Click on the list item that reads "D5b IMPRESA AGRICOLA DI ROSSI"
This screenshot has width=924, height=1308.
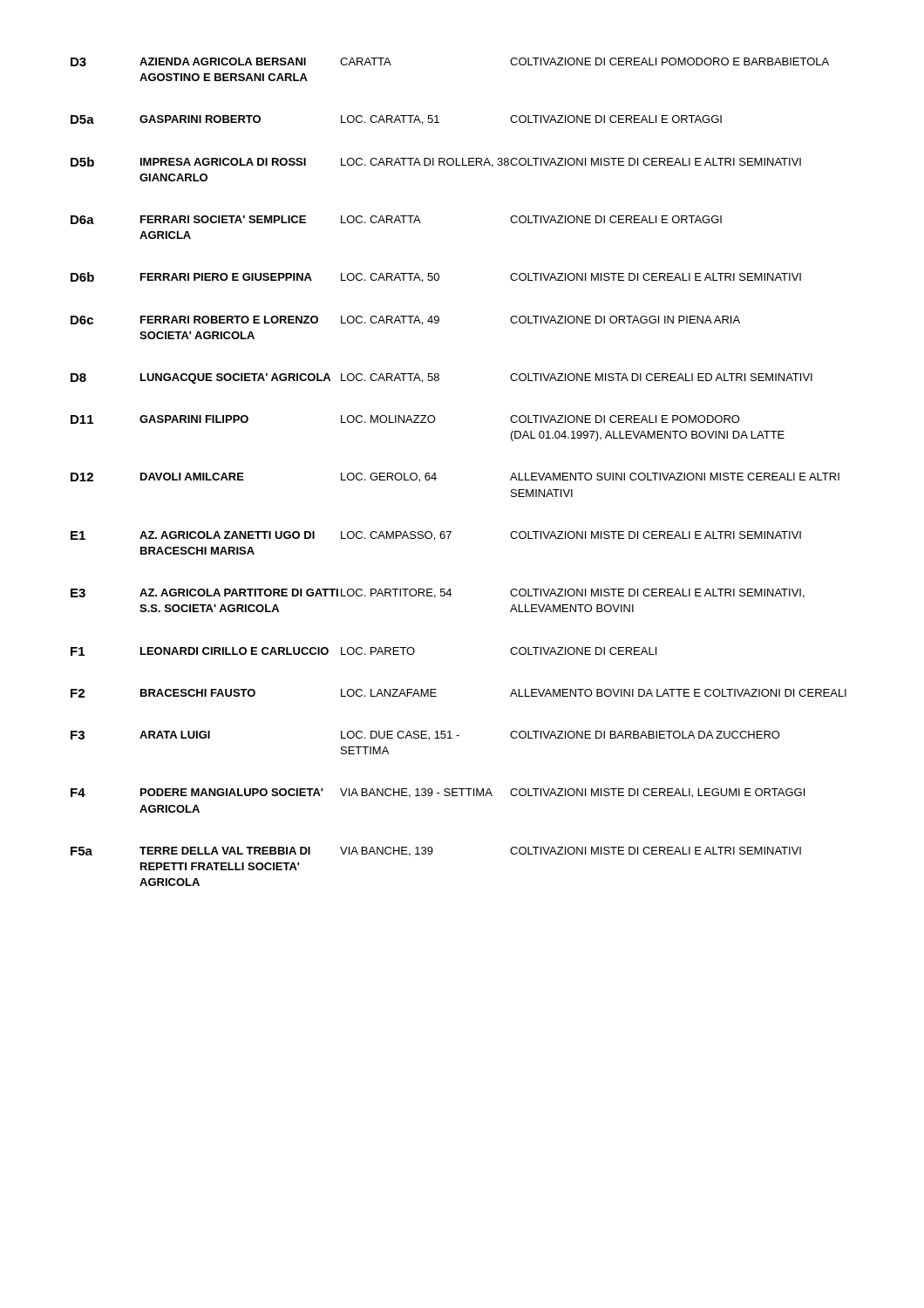coord(466,169)
